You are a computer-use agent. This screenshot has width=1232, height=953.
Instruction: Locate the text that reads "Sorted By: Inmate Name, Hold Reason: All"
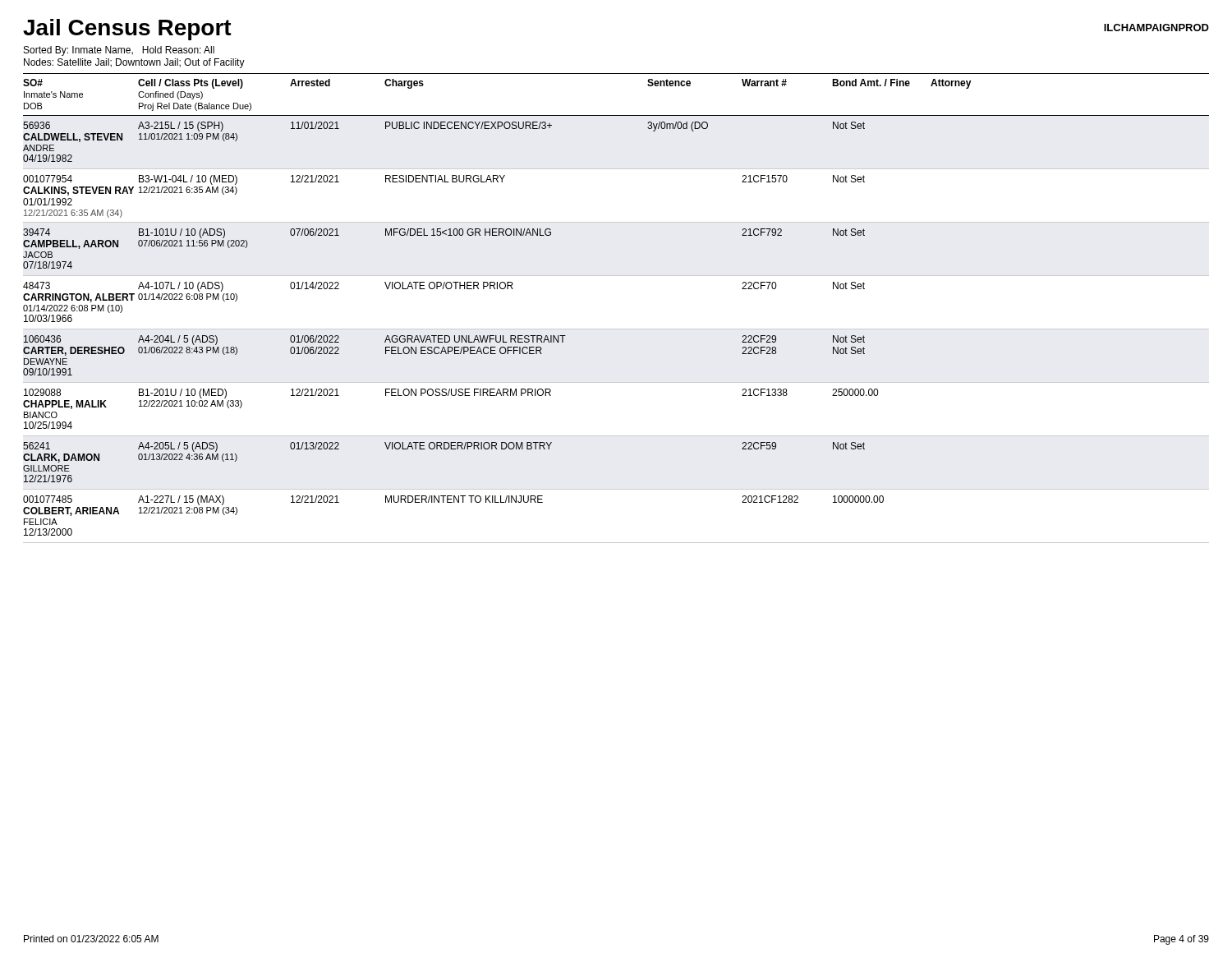[119, 50]
